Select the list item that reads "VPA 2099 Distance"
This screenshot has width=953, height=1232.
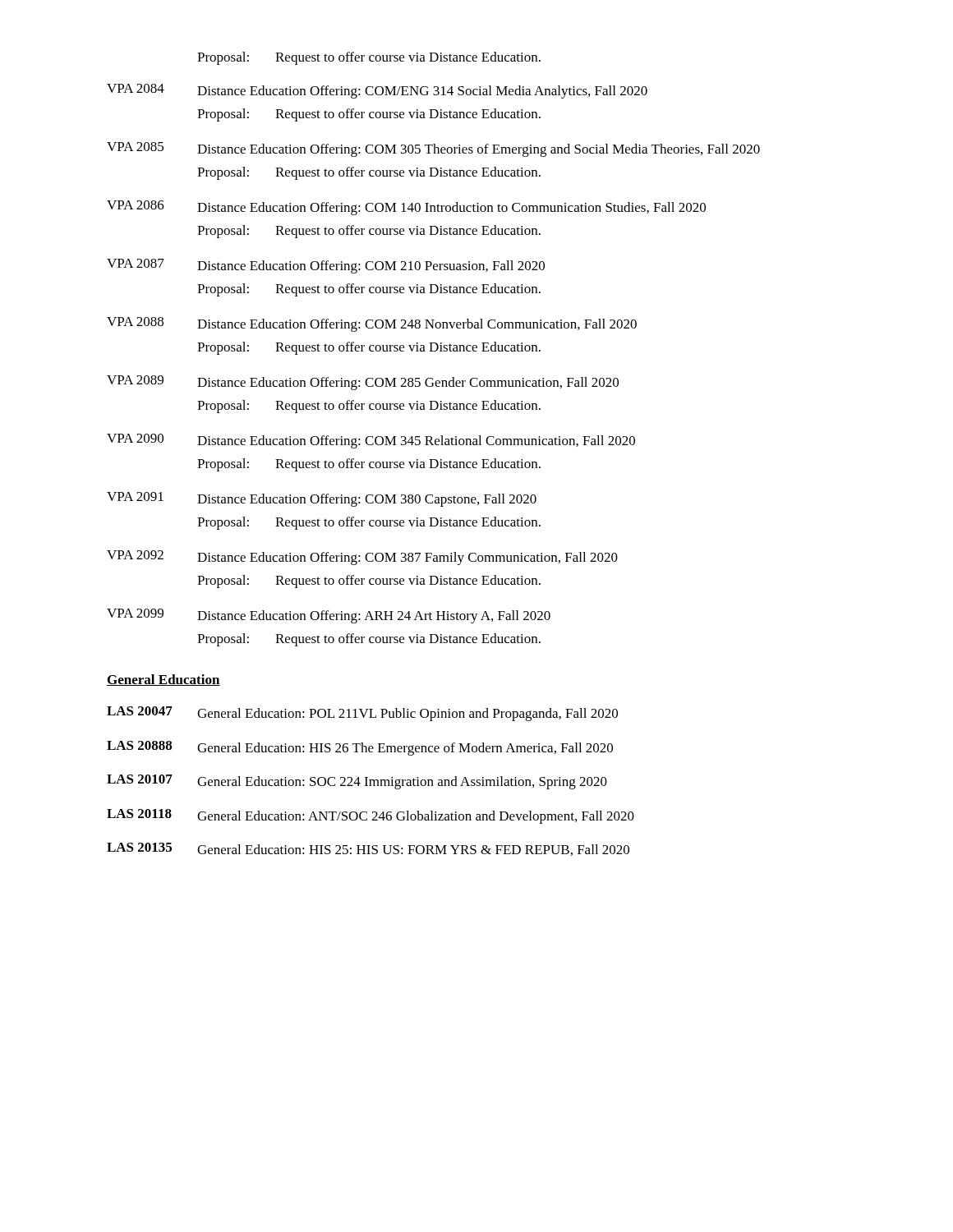pos(476,627)
